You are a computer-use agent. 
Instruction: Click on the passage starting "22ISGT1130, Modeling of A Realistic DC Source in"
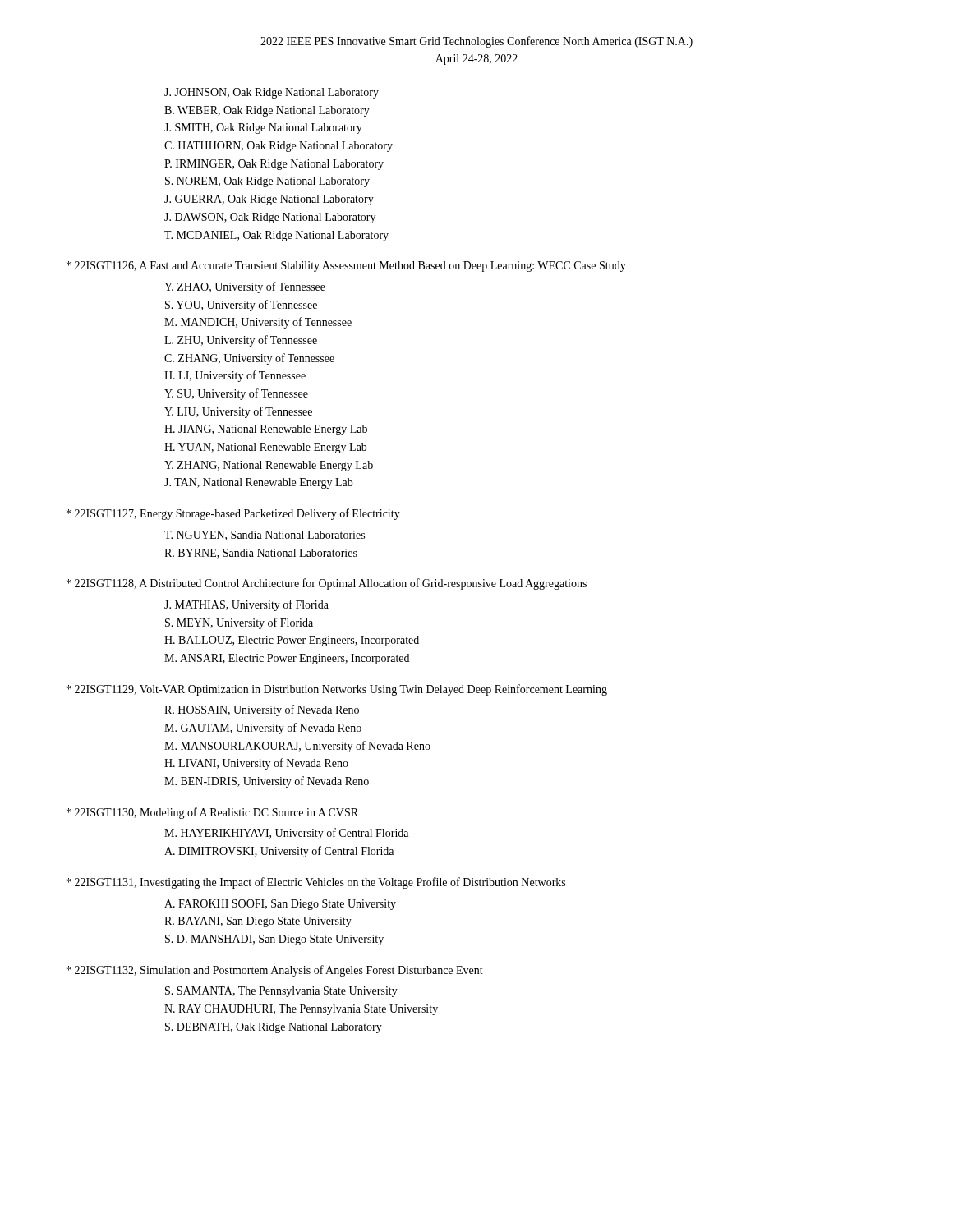coord(212,813)
